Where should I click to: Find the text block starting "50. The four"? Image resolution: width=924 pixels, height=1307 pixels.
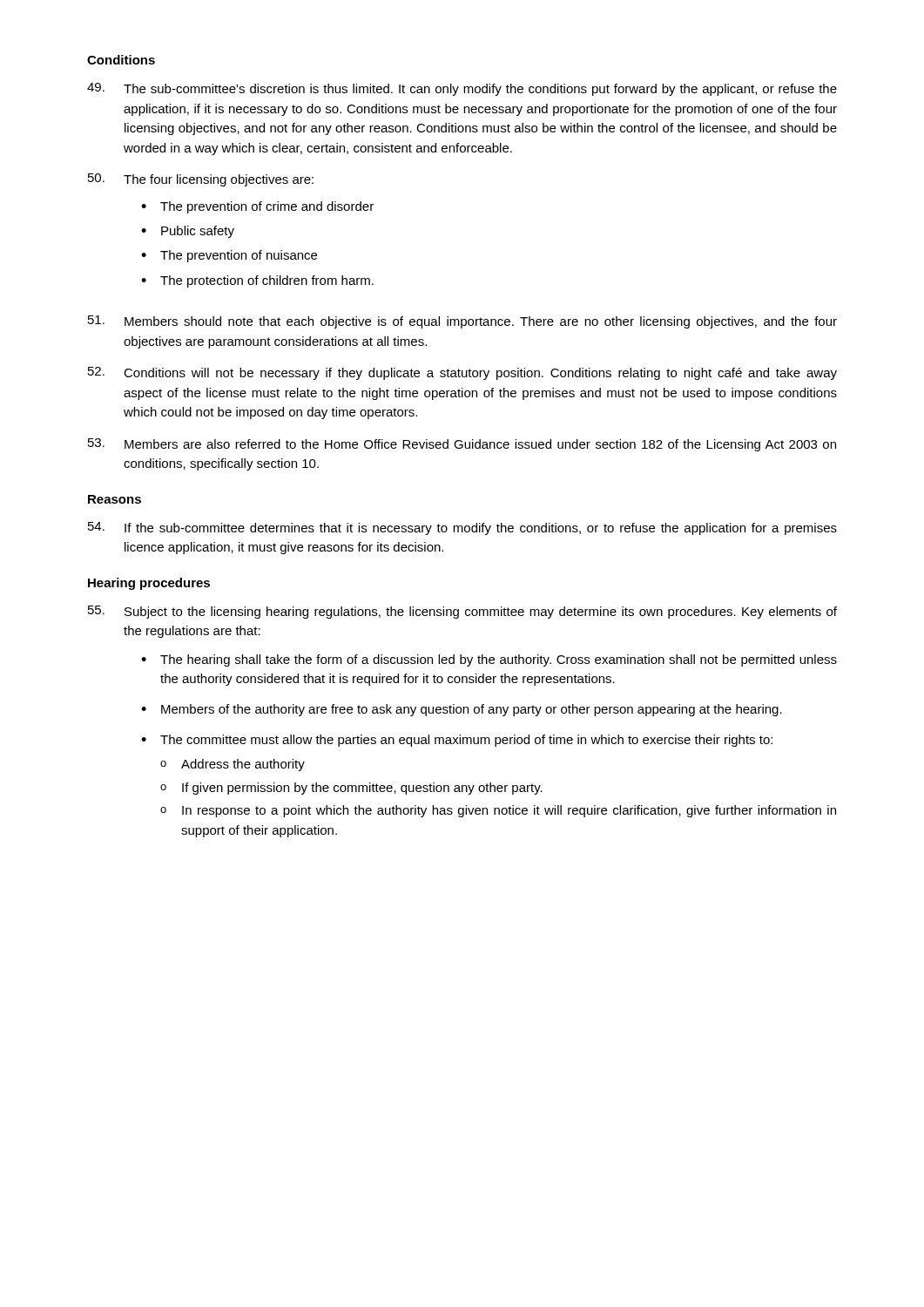(x=201, y=180)
